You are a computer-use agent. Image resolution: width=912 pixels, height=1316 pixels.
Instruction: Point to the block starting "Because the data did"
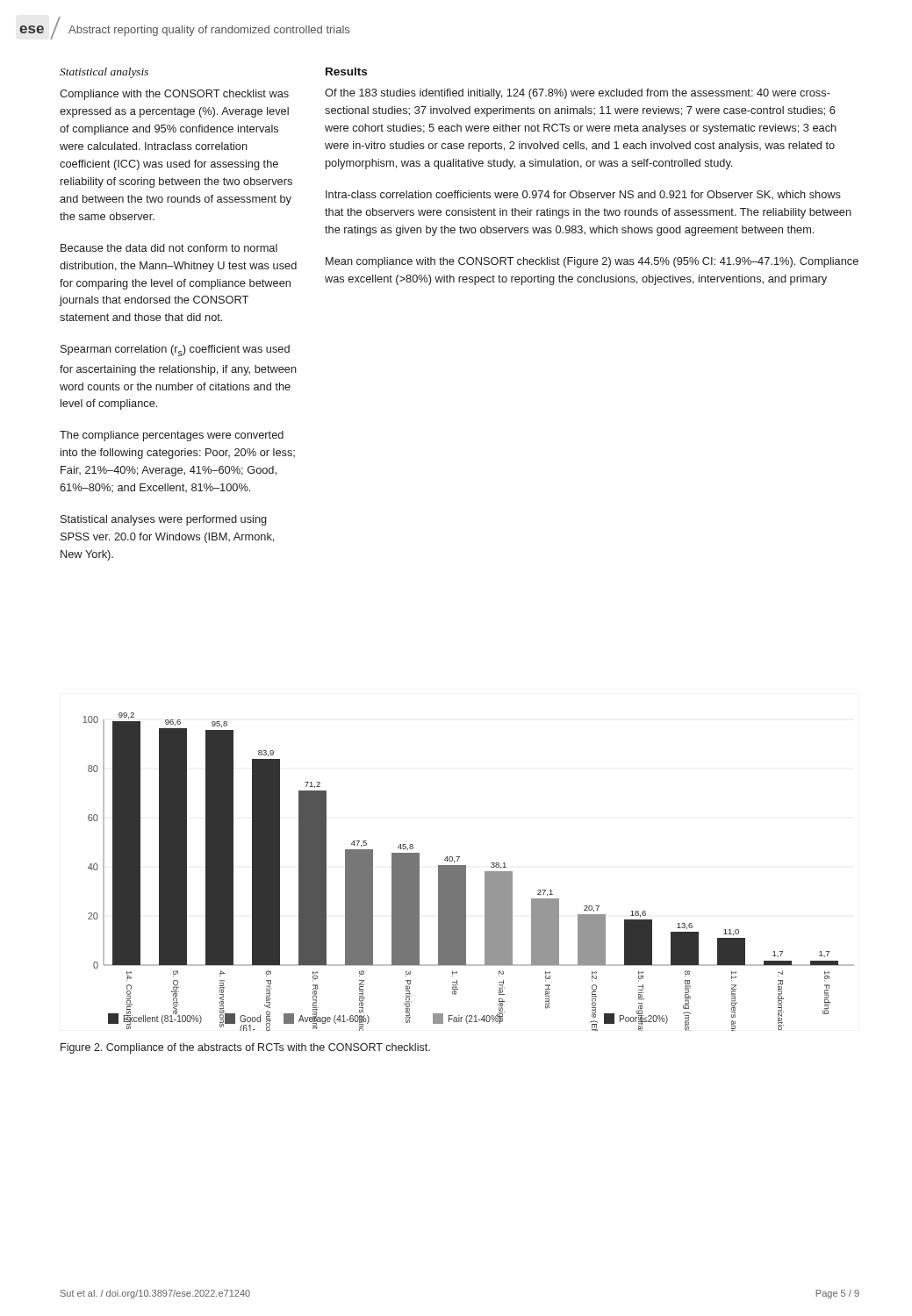coord(178,283)
